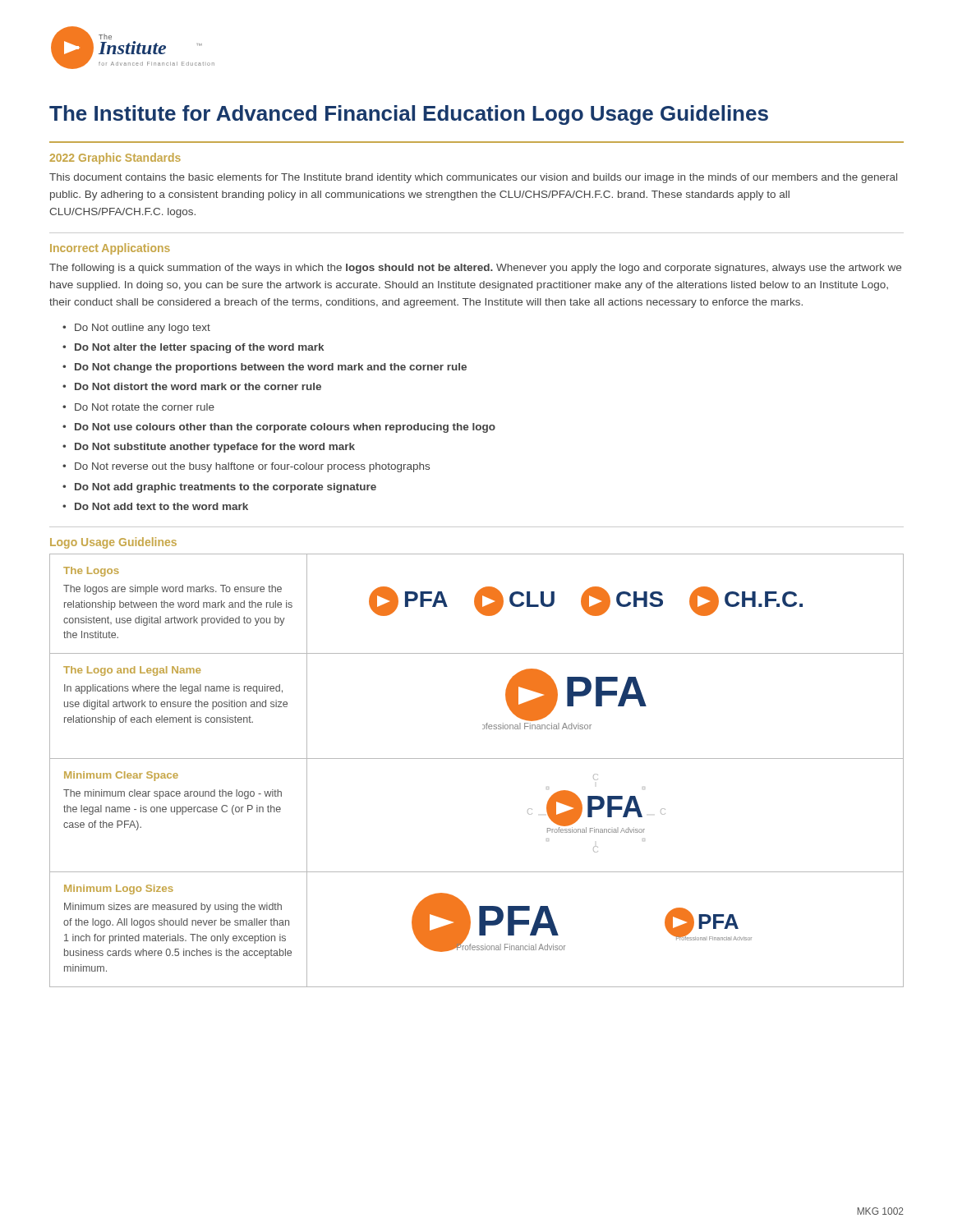Locate the title that opens with "The Institute for Advanced Financial Education Logo"
This screenshot has height=1232, width=953.
pyautogui.click(x=476, y=110)
